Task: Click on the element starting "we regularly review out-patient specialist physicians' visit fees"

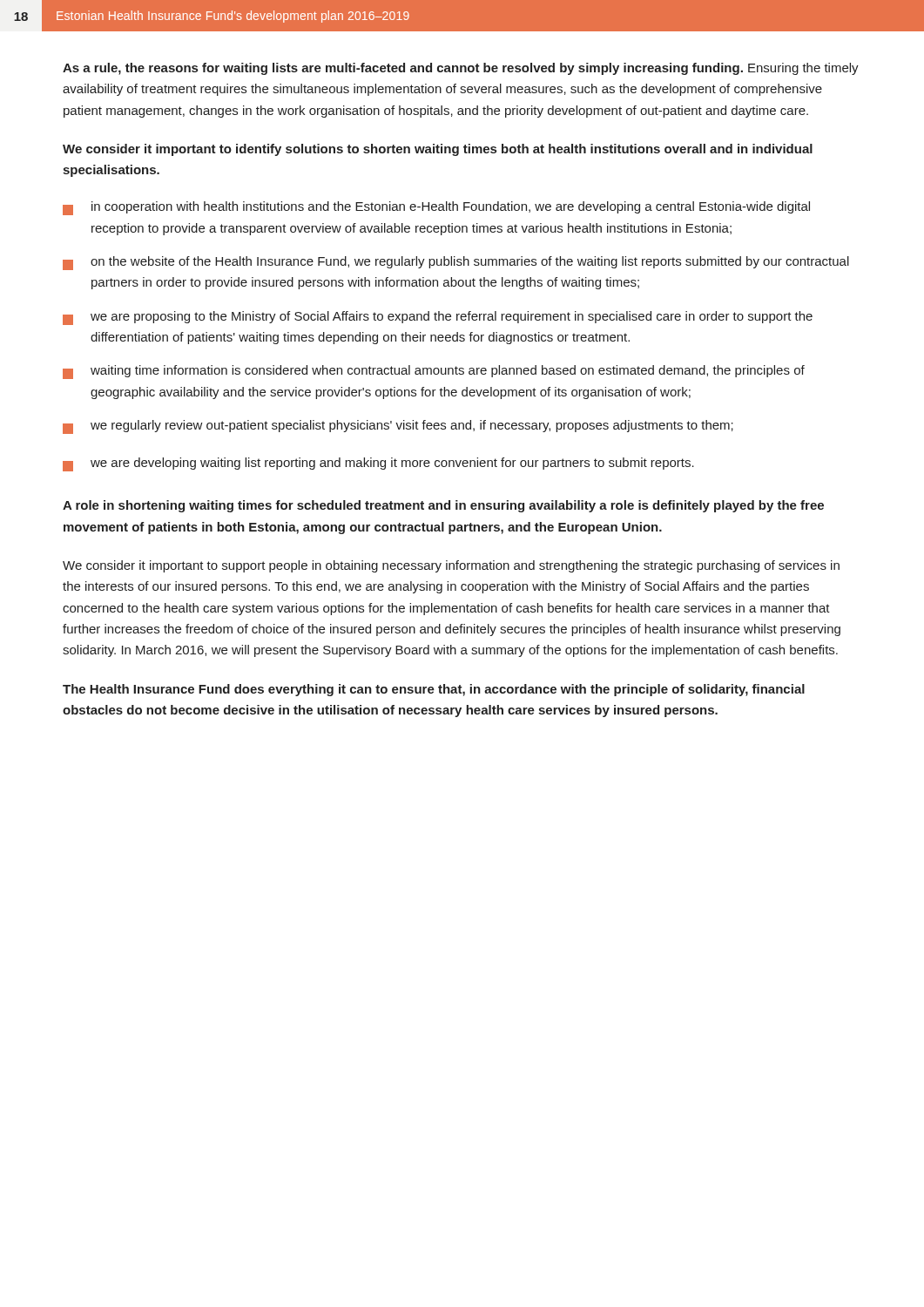Action: [398, 427]
